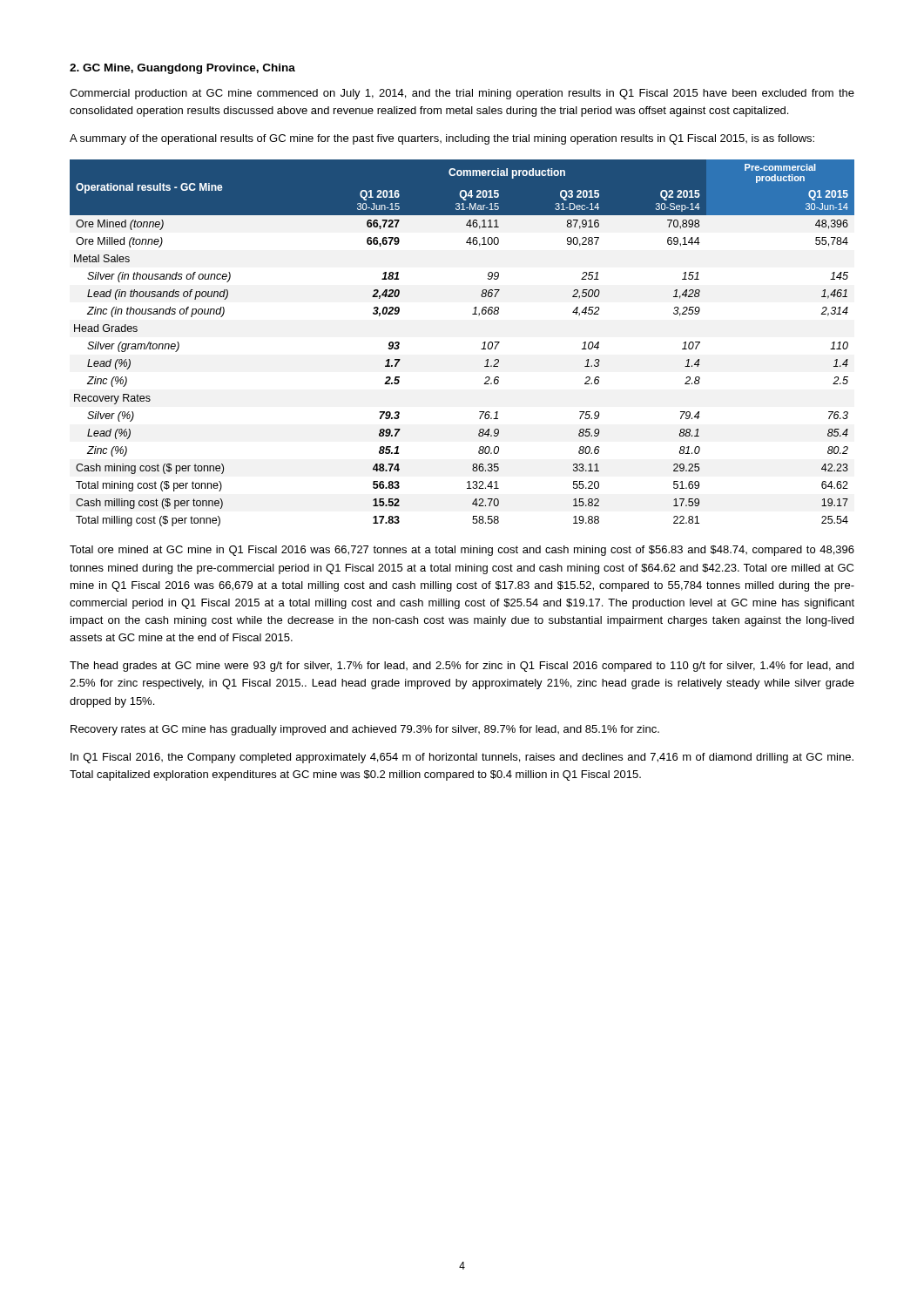This screenshot has width=924, height=1307.
Task: Find the table that mentions "Silver (%)"
Action: point(462,345)
